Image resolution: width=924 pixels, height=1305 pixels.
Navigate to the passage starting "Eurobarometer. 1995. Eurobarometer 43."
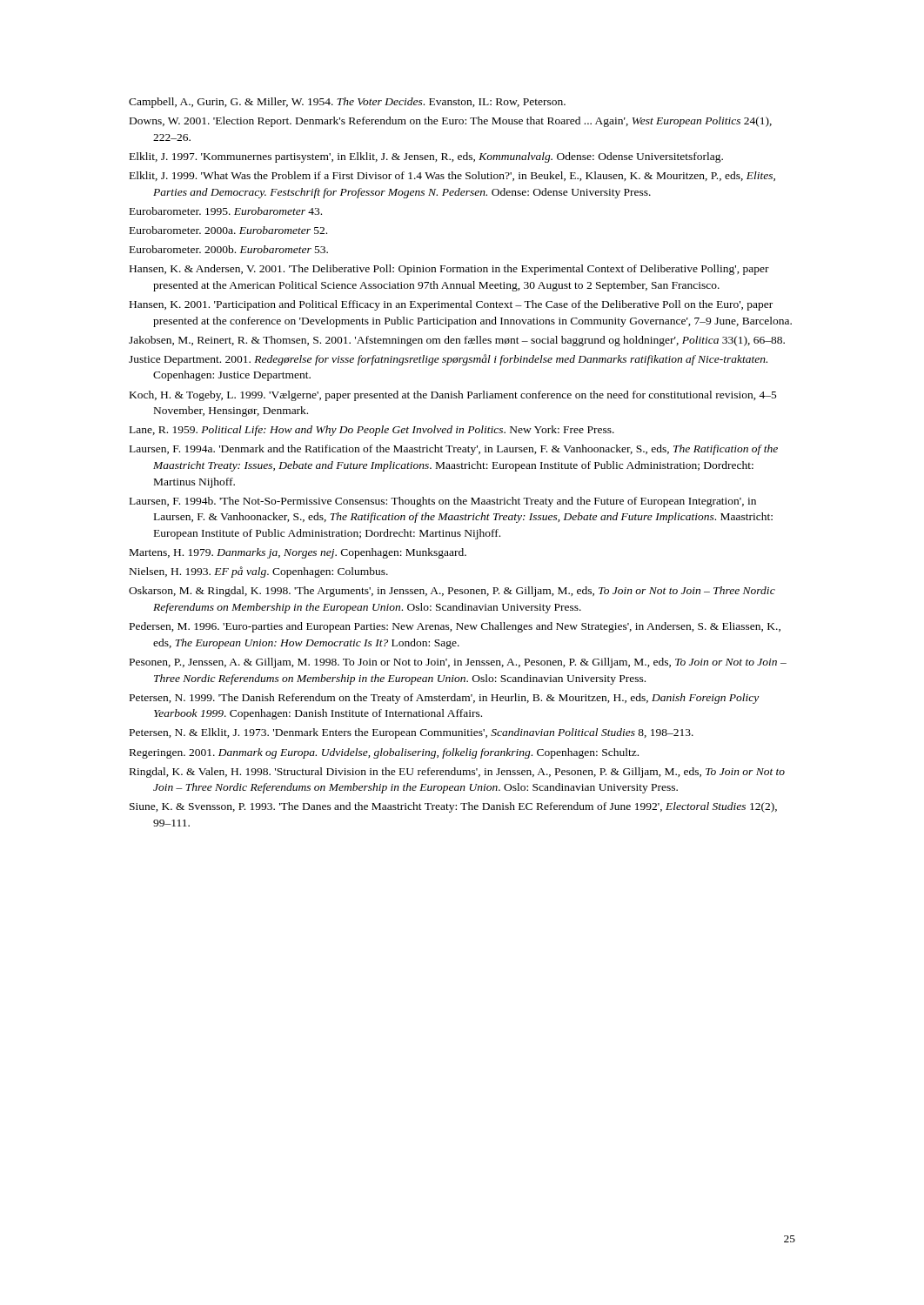226,211
